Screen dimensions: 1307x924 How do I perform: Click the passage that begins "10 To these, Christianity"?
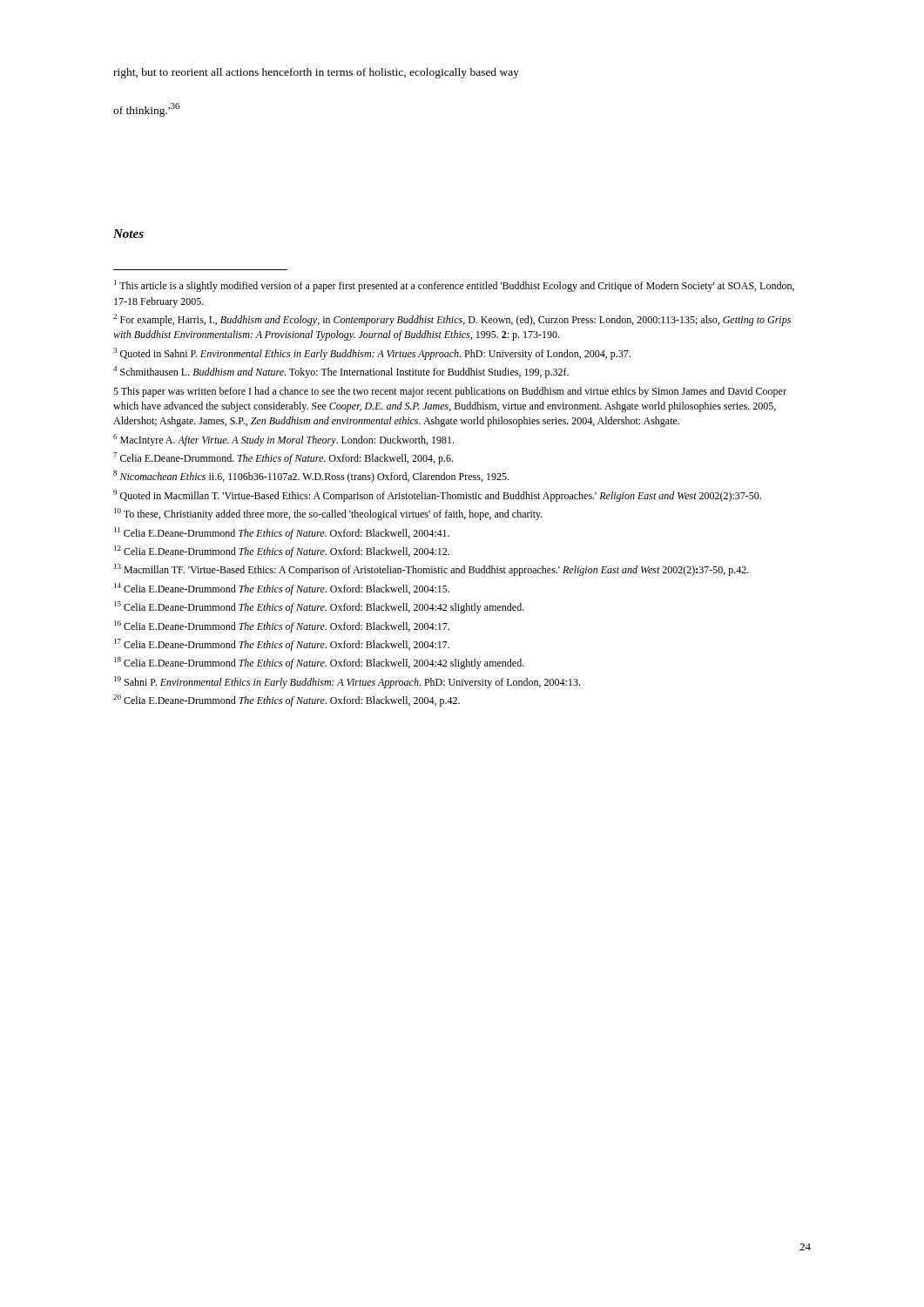(x=328, y=514)
